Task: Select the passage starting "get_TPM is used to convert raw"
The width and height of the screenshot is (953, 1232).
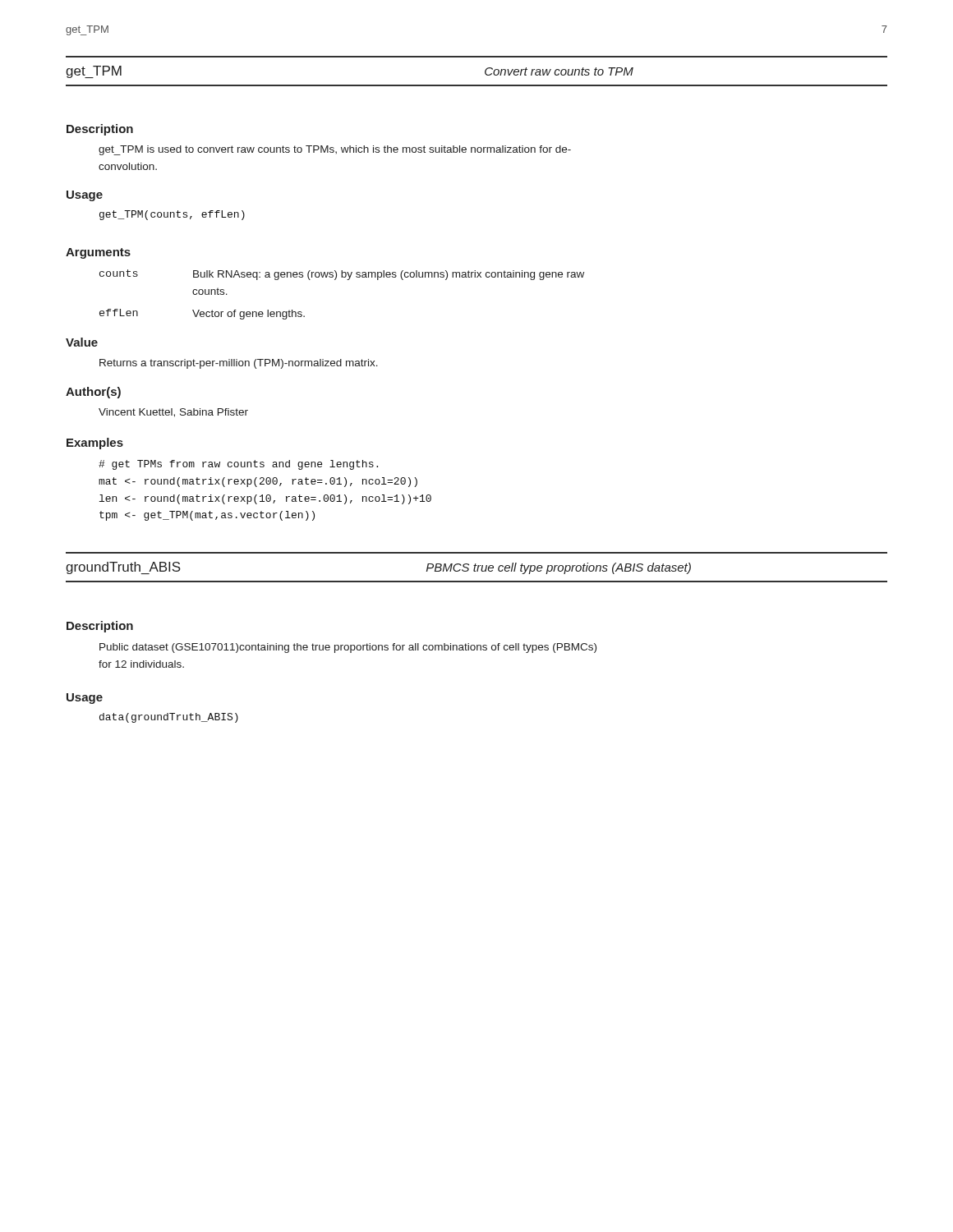Action: click(335, 158)
